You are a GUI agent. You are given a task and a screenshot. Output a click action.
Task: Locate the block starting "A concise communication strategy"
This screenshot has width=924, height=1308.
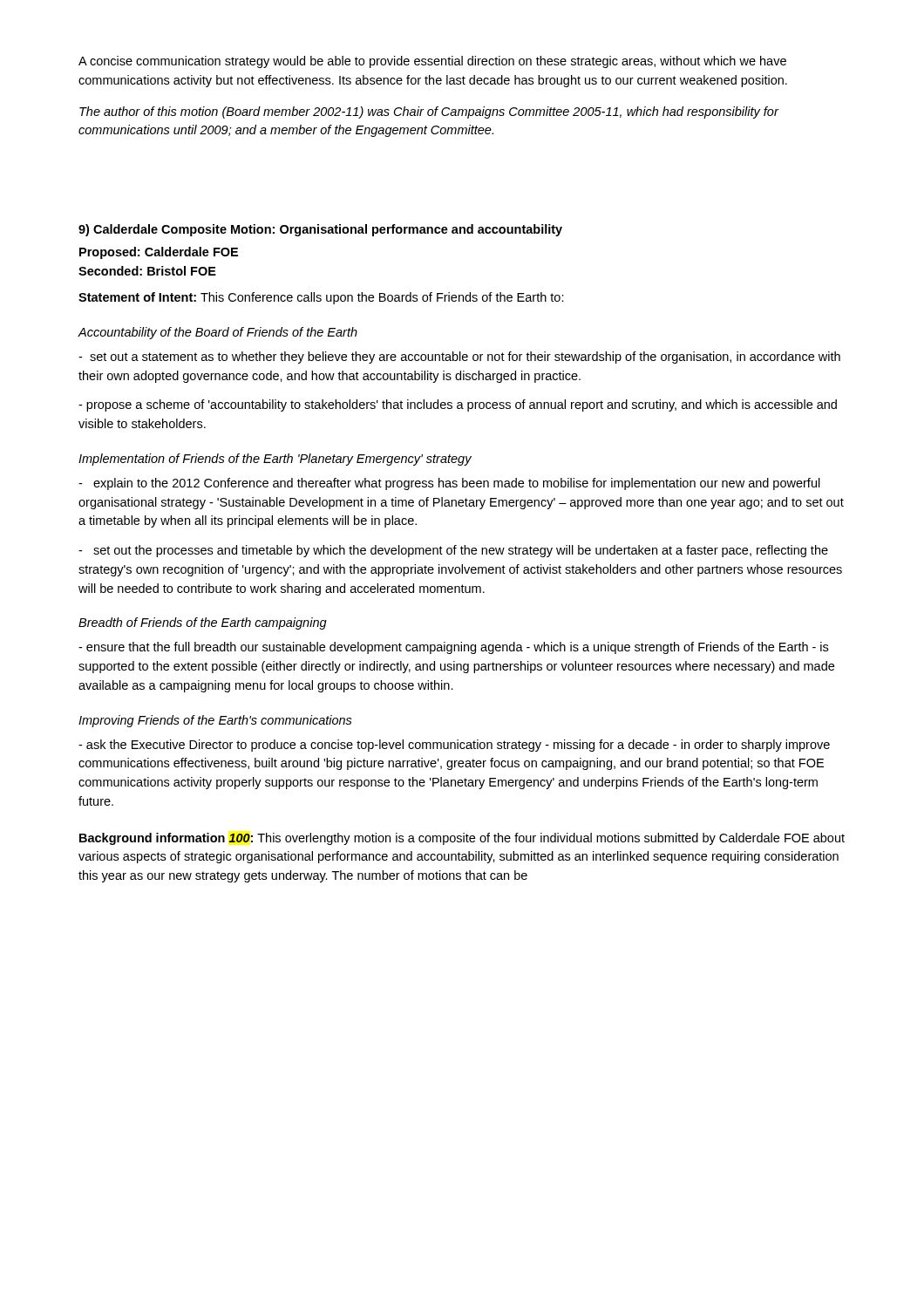tap(433, 71)
